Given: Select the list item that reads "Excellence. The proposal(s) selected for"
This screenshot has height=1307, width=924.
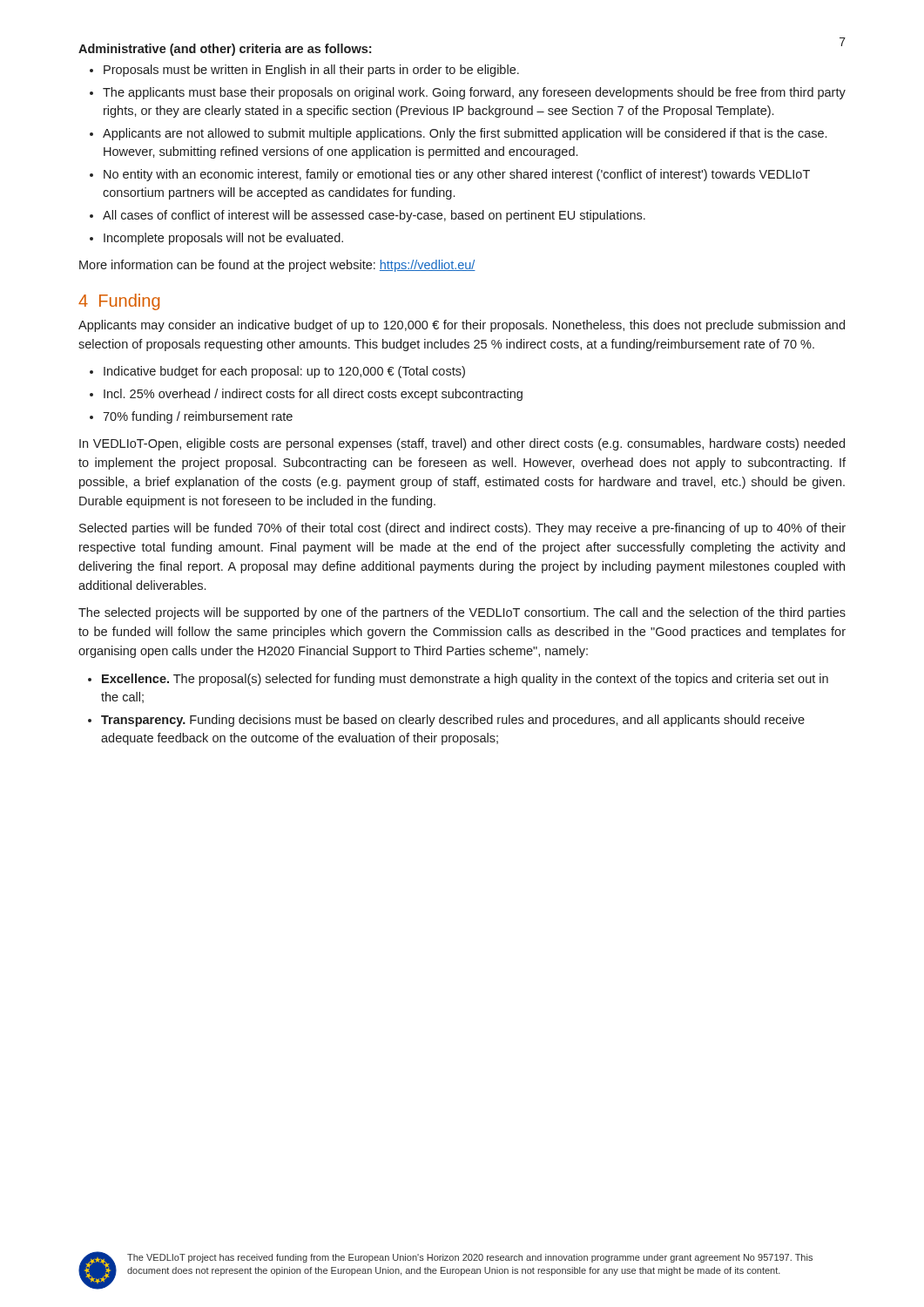Looking at the screenshot, I should (x=465, y=688).
